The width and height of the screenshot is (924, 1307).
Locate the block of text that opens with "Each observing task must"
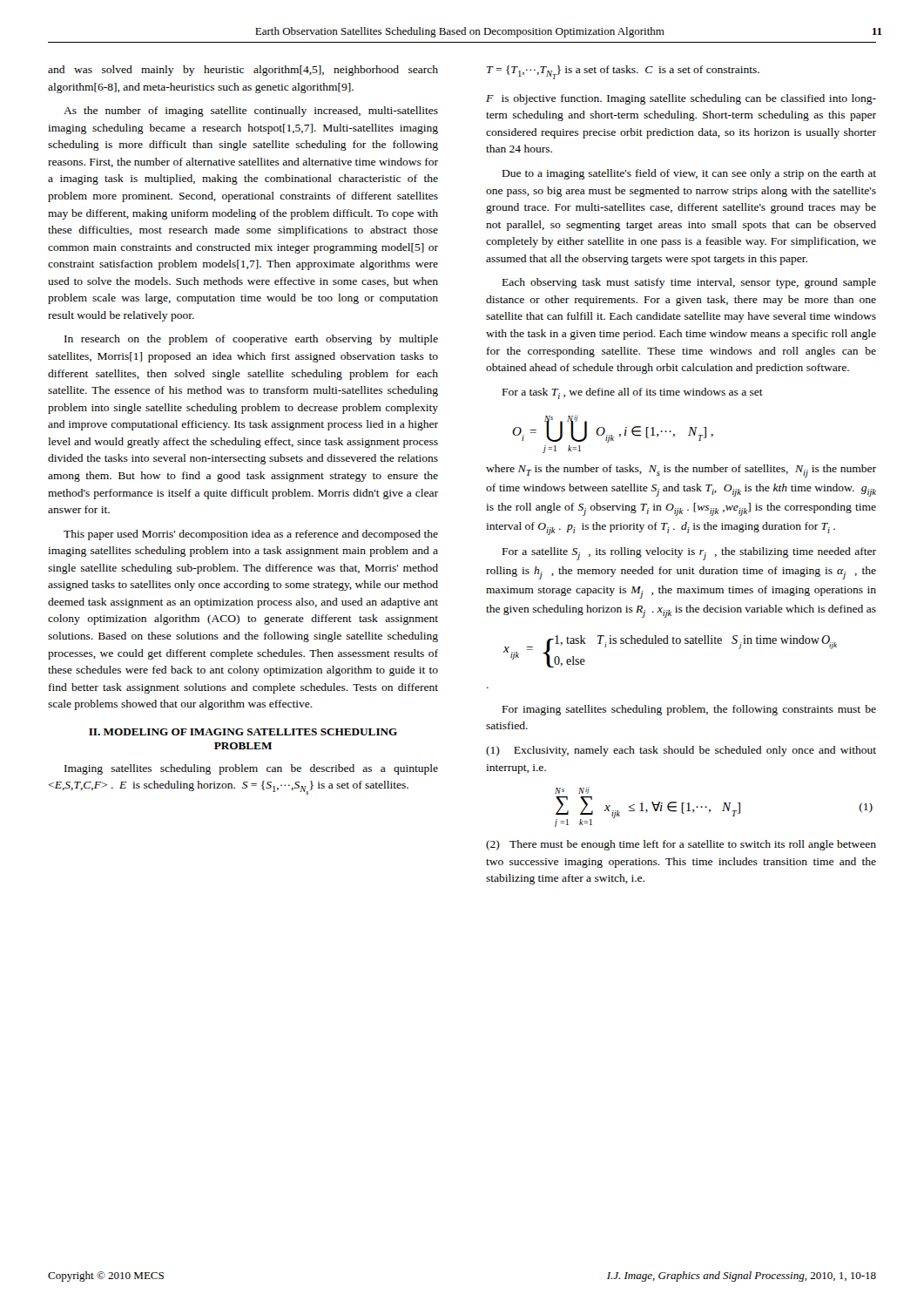click(x=681, y=325)
